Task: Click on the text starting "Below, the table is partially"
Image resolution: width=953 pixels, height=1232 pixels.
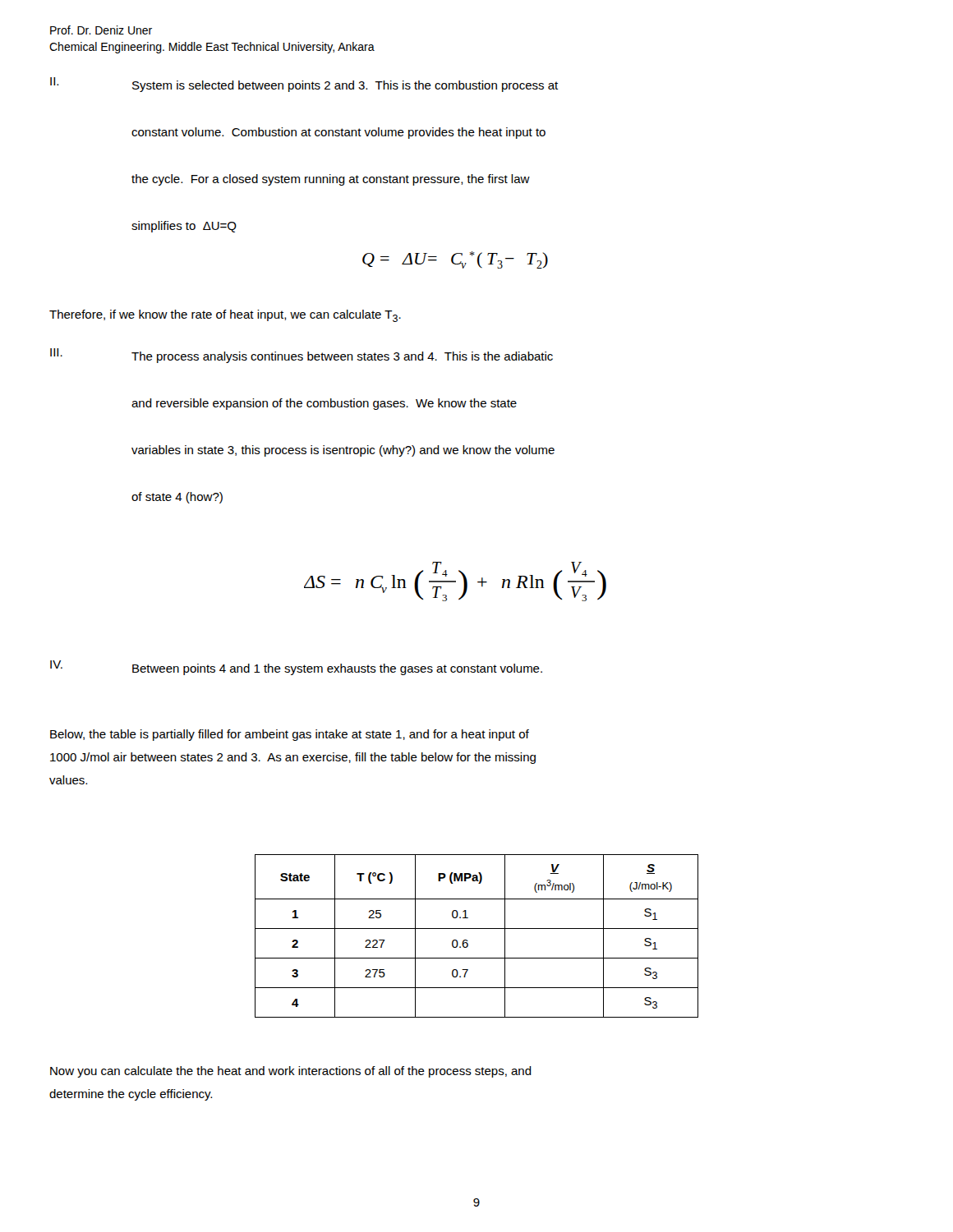Action: (293, 757)
